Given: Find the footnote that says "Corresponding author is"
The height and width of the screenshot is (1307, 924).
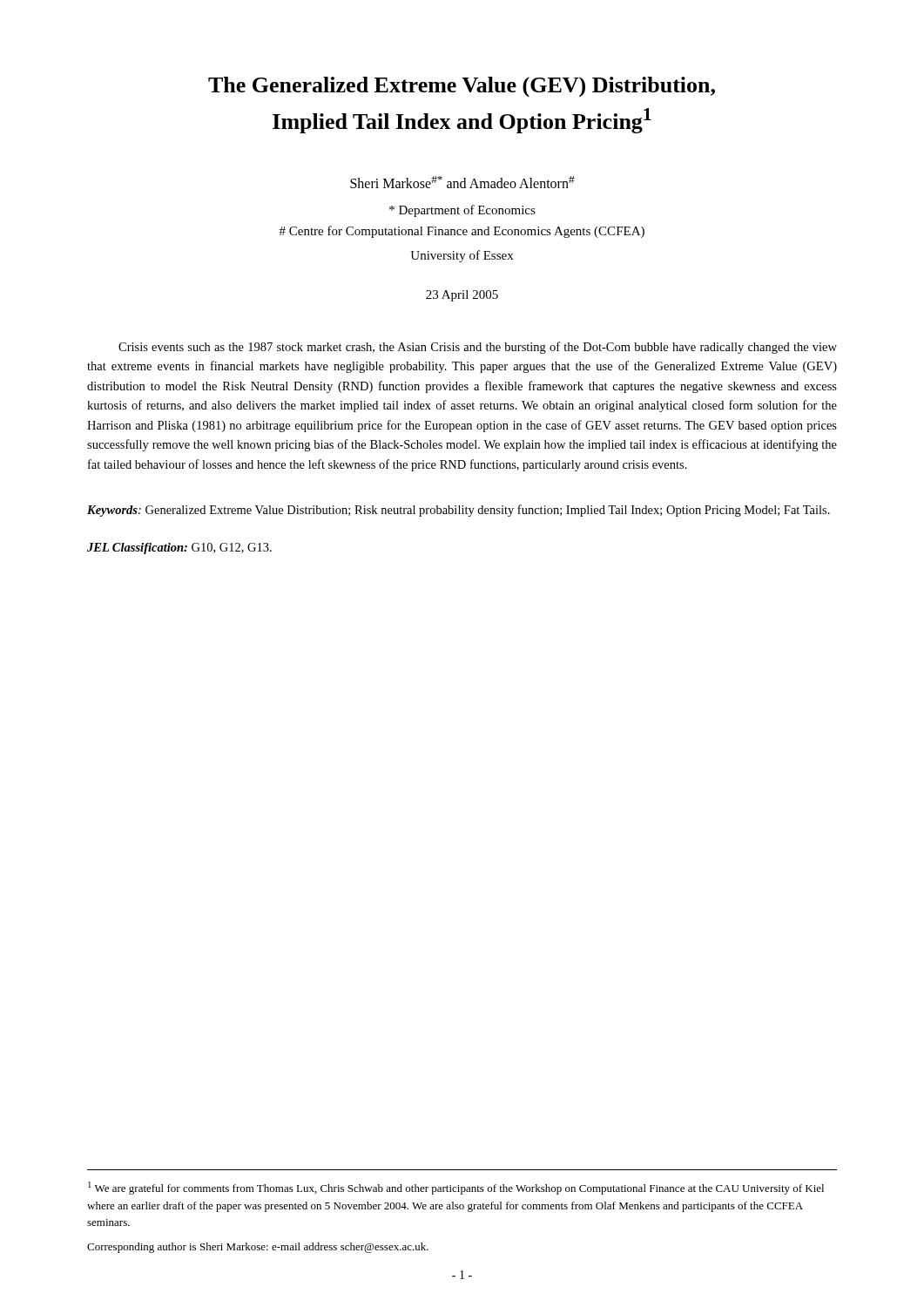Looking at the screenshot, I should [258, 1246].
